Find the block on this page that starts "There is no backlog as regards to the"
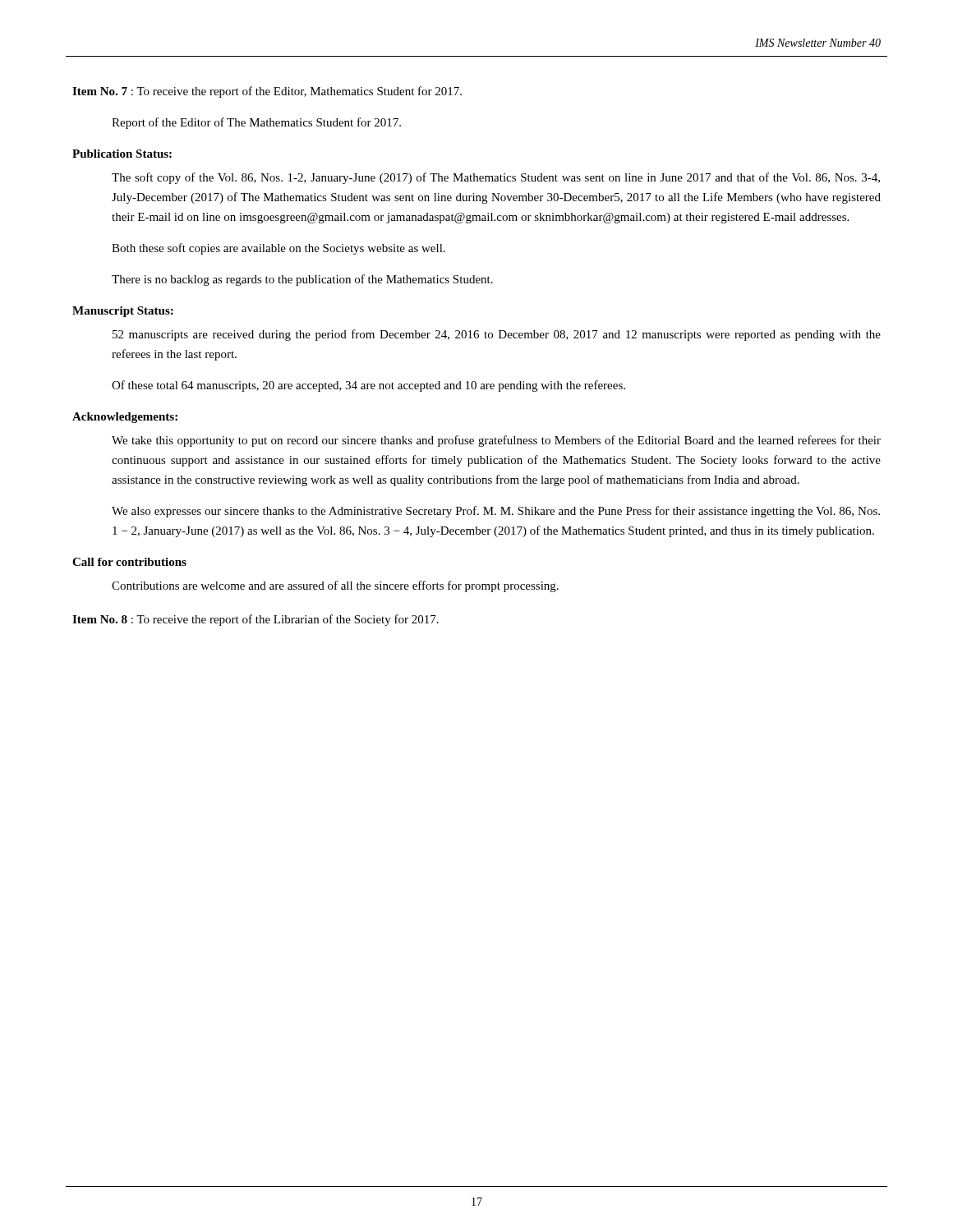 [302, 279]
